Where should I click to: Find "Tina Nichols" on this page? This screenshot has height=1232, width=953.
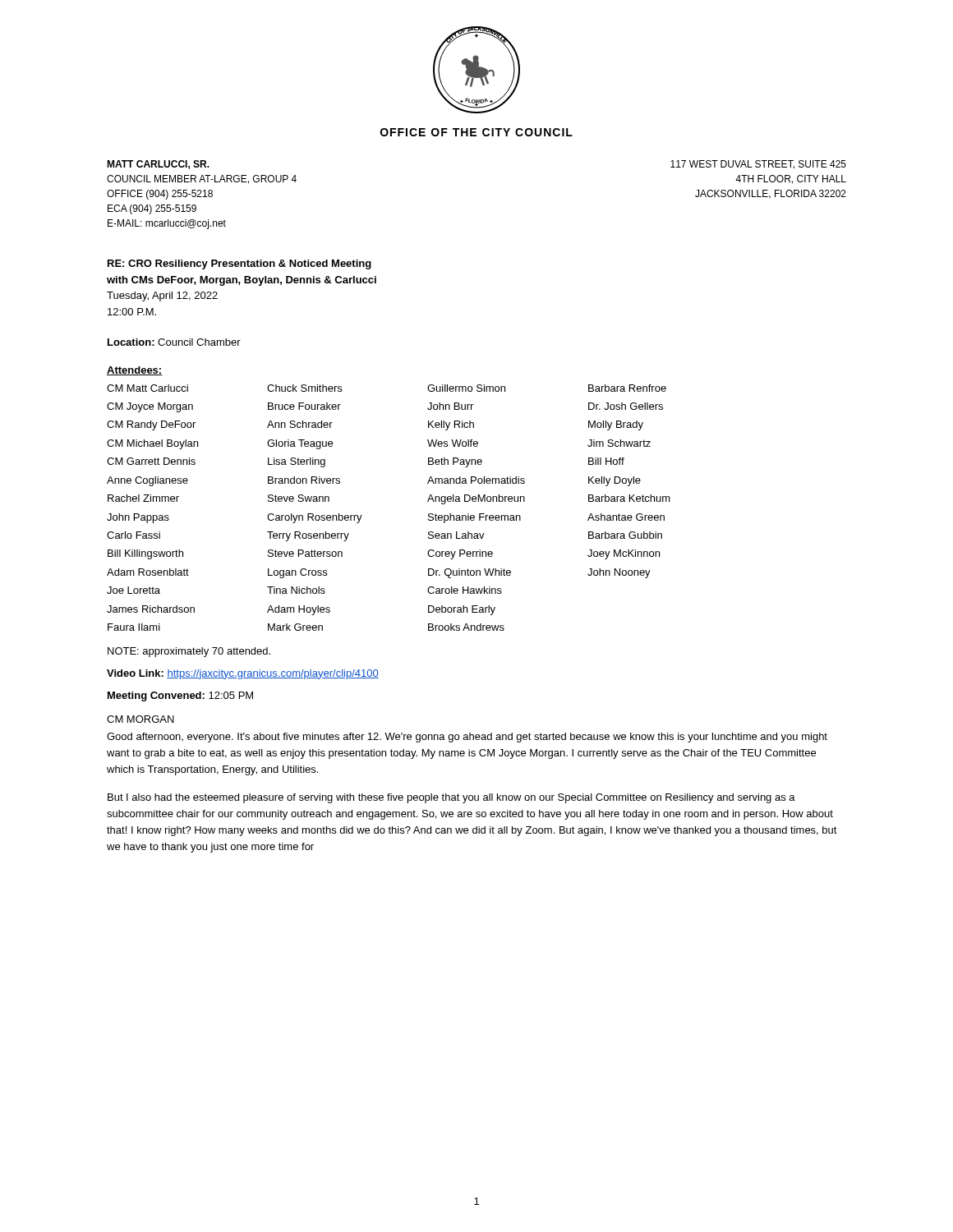(296, 590)
